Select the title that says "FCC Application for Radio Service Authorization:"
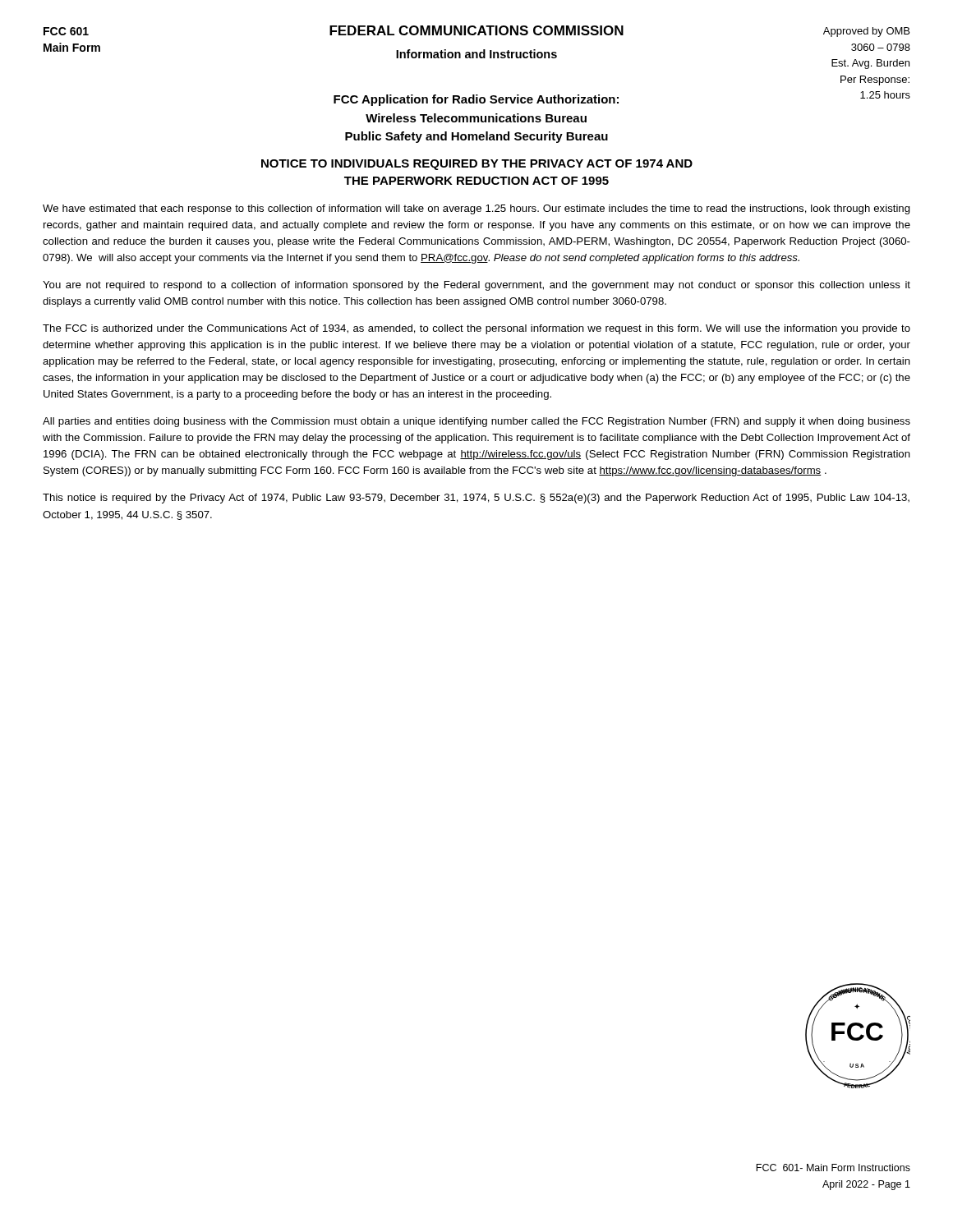The width and height of the screenshot is (953, 1232). [x=476, y=117]
